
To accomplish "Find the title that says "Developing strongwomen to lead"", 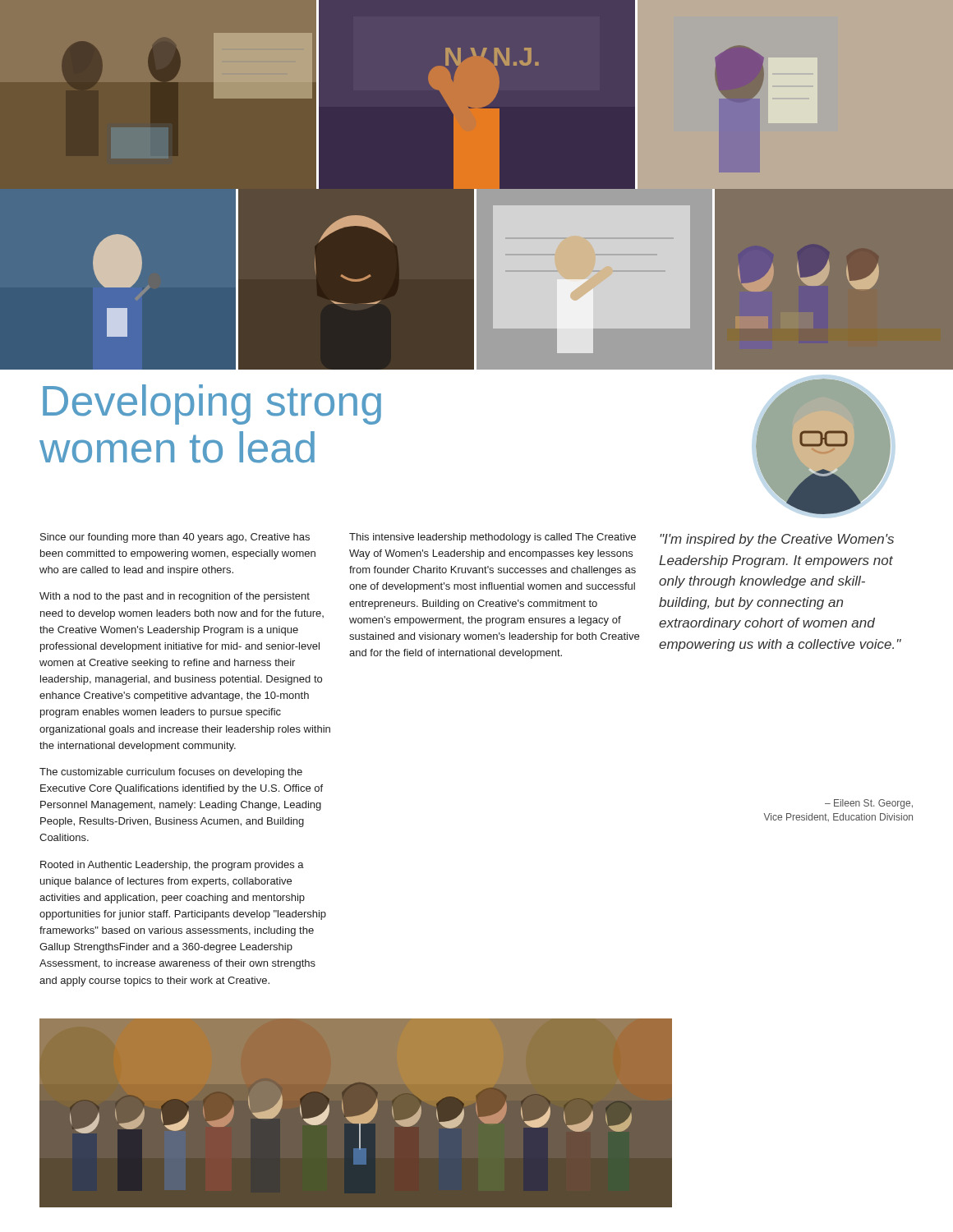I will [x=253, y=425].
